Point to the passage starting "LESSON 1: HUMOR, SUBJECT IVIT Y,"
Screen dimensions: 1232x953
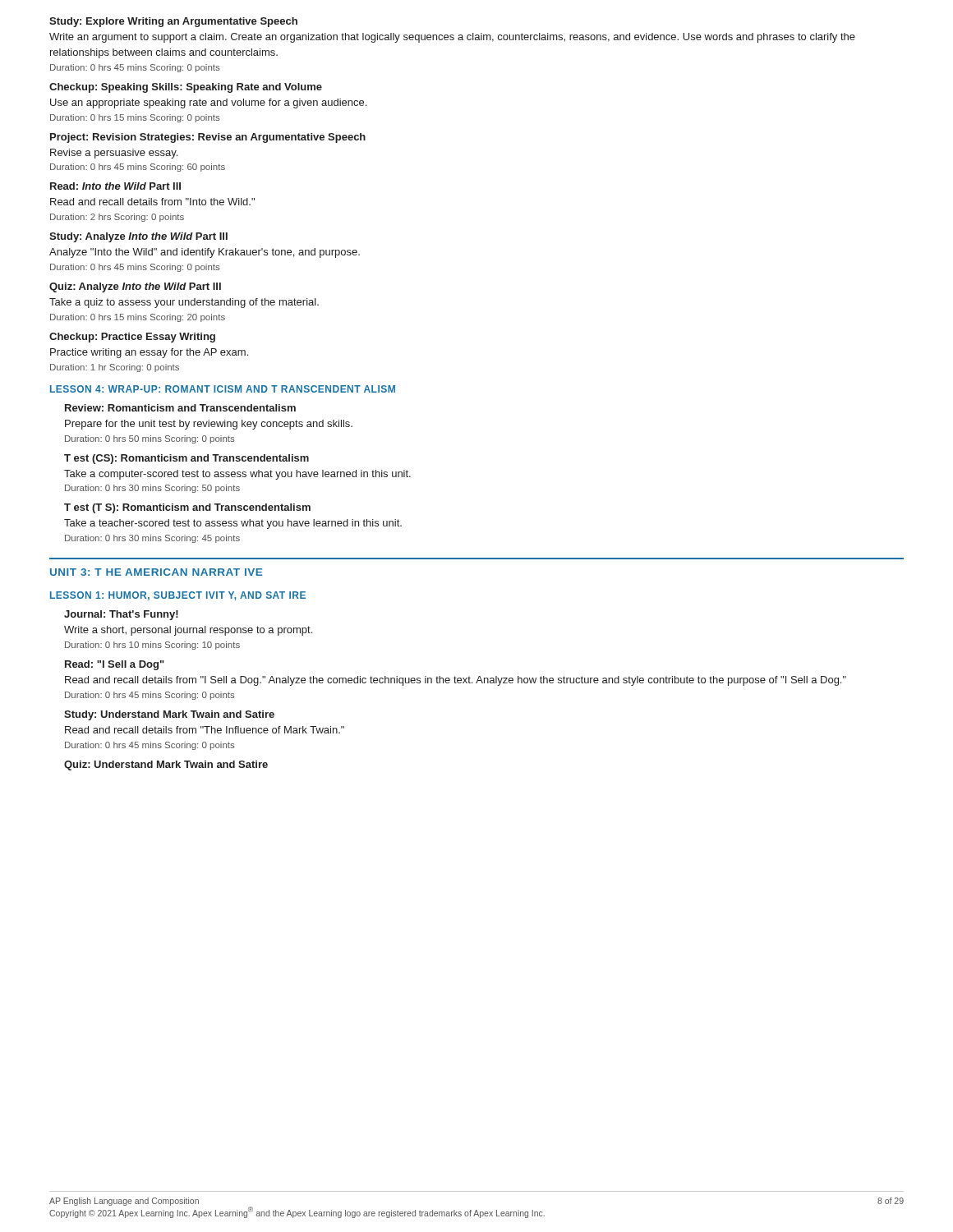pos(178,596)
